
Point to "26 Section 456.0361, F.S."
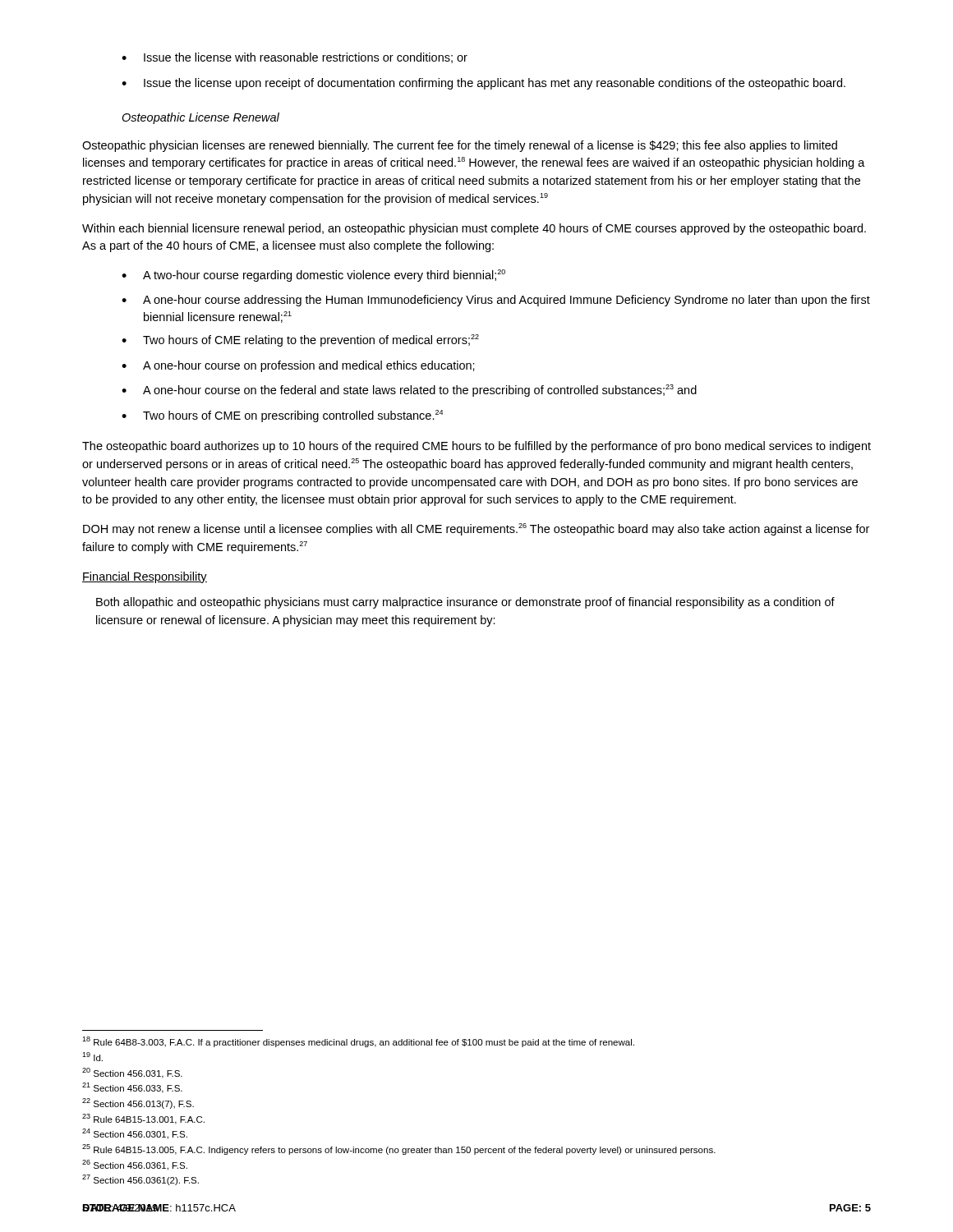pos(135,1164)
